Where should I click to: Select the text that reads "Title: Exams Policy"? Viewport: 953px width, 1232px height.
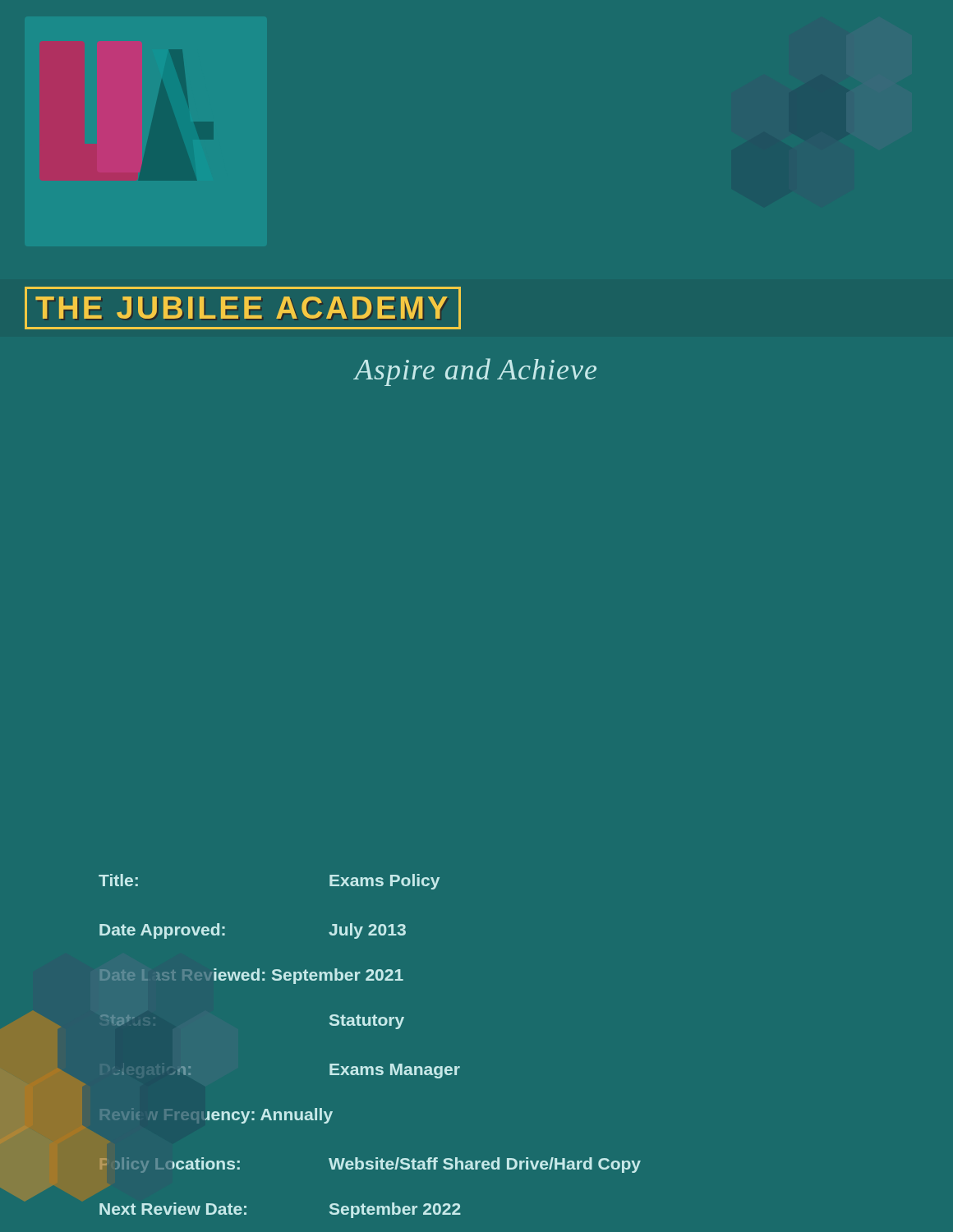116,882
